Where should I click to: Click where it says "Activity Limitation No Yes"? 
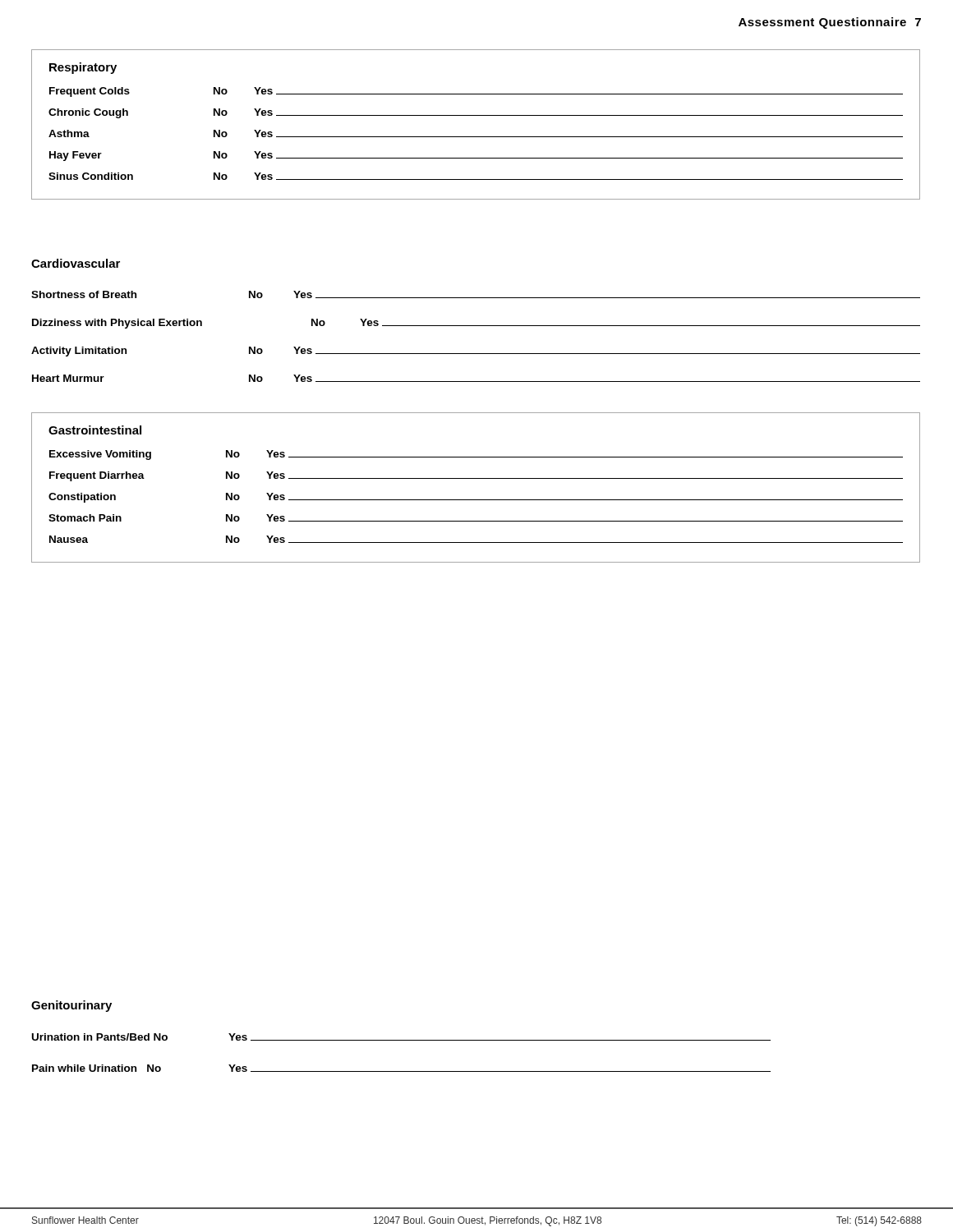click(x=476, y=349)
